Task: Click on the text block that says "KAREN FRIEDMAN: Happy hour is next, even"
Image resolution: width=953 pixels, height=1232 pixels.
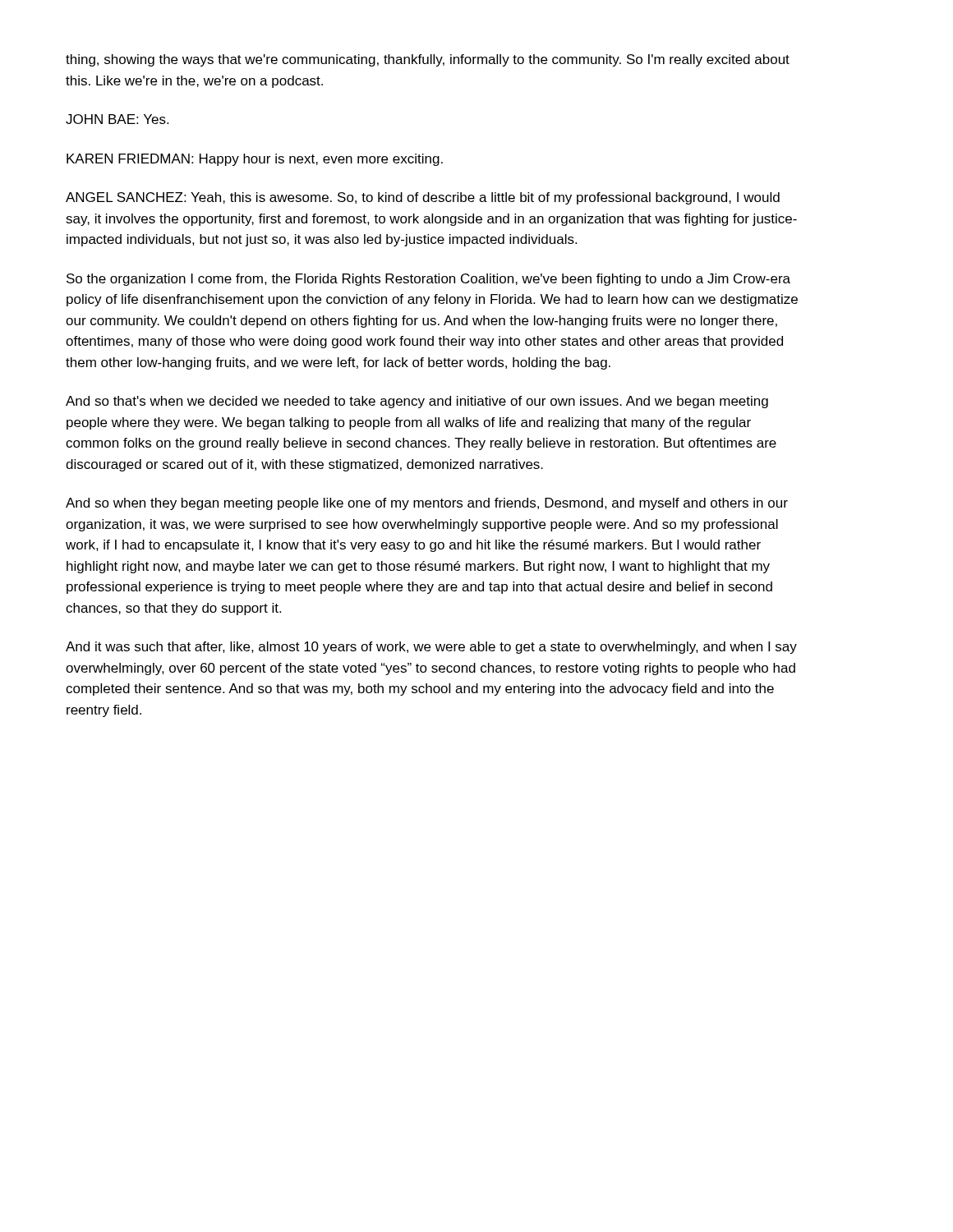Action: (x=255, y=158)
